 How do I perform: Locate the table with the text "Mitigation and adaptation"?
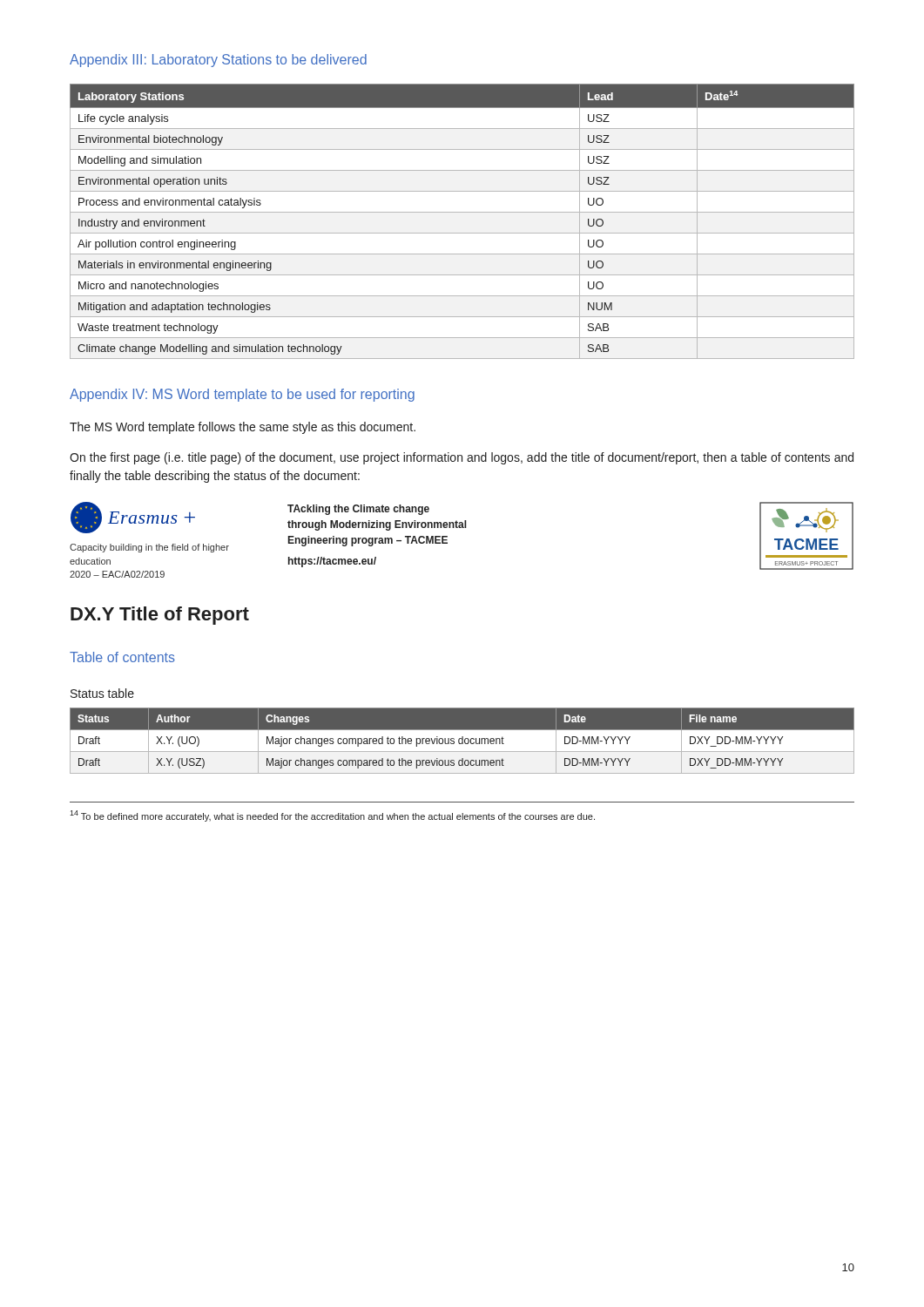[x=462, y=221]
